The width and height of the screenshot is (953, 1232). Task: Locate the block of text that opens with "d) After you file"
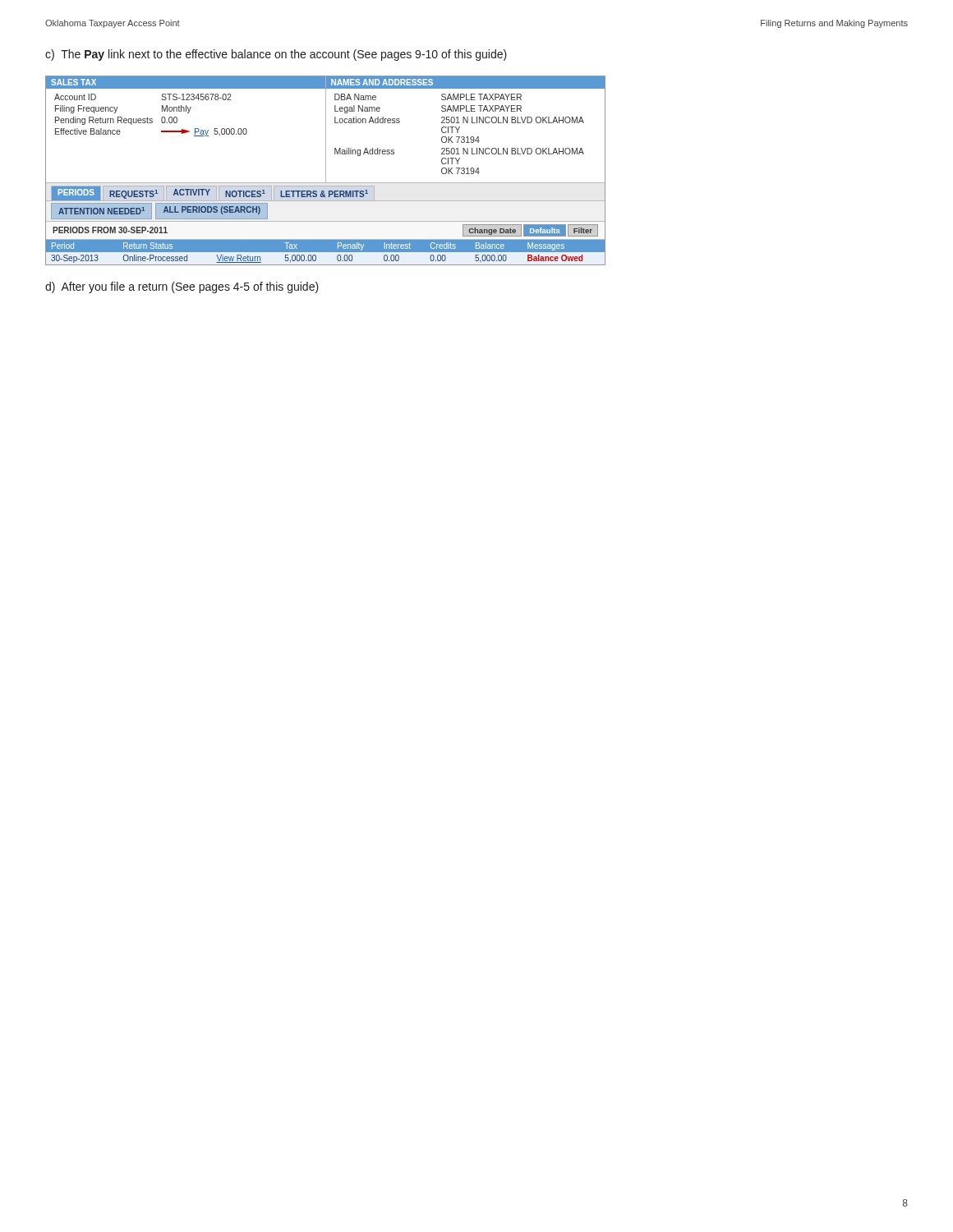[182, 286]
